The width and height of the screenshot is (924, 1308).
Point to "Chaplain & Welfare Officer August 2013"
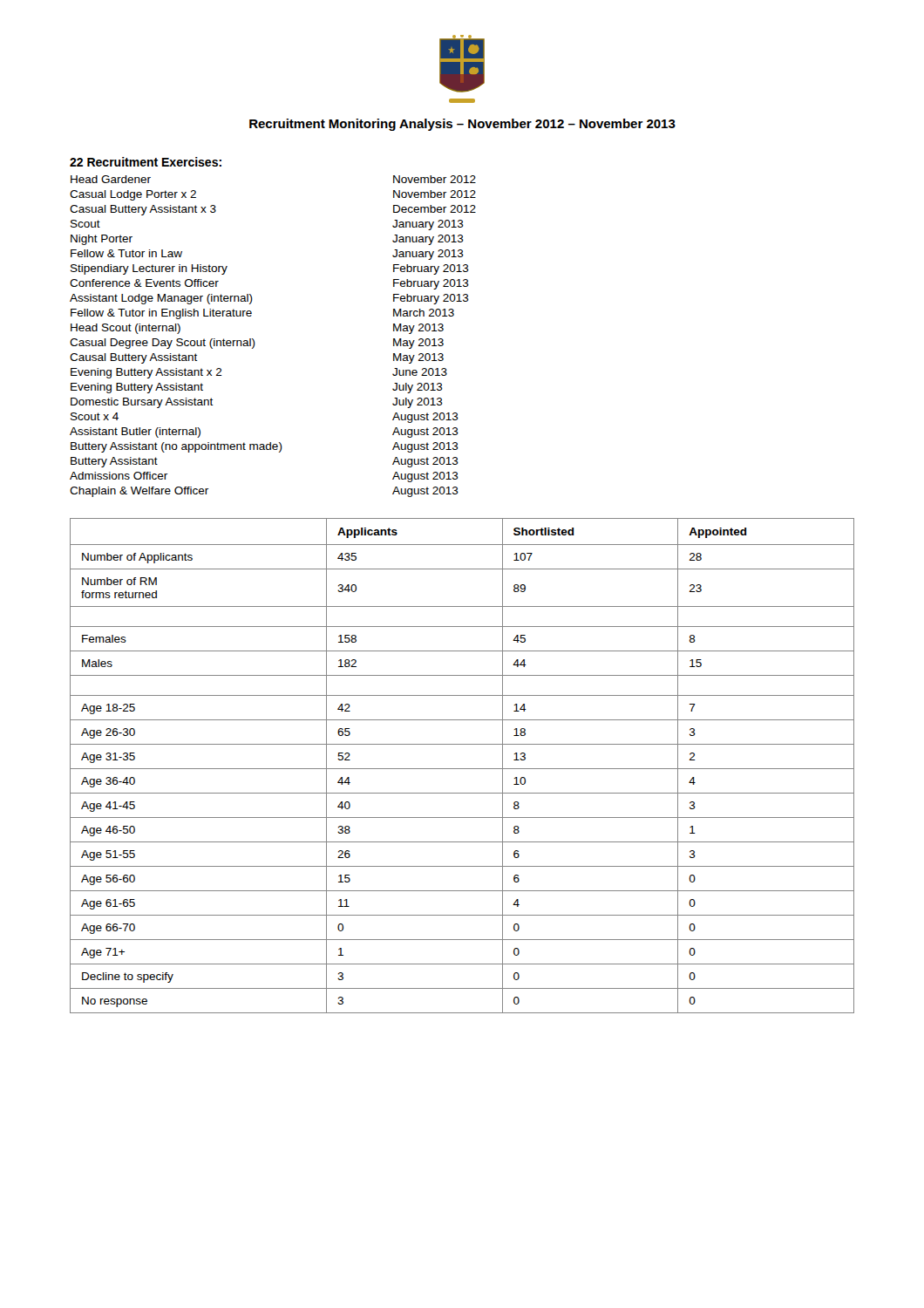(149, 491)
